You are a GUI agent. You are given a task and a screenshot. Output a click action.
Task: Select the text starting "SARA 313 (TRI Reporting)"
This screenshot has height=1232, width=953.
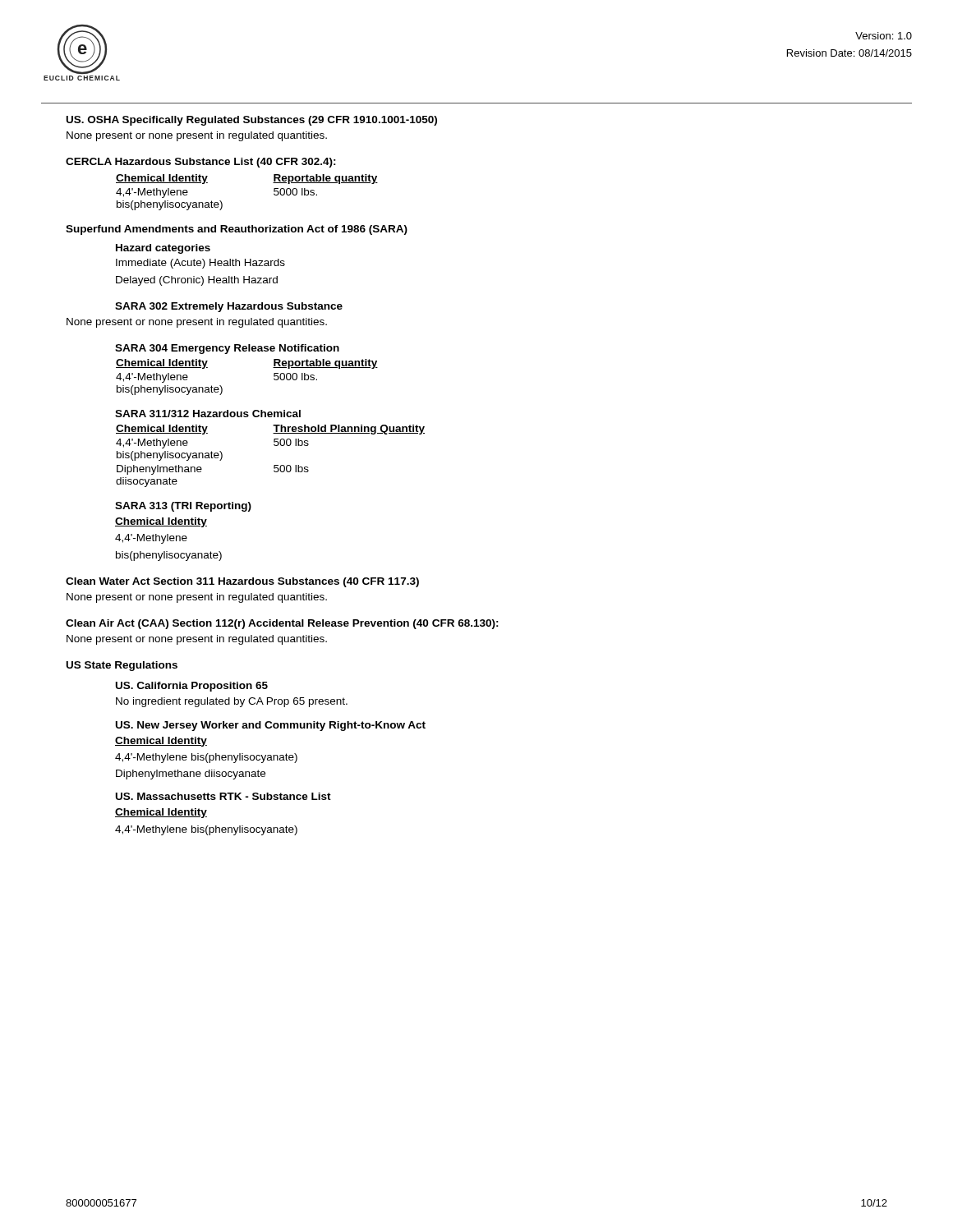pos(183,505)
